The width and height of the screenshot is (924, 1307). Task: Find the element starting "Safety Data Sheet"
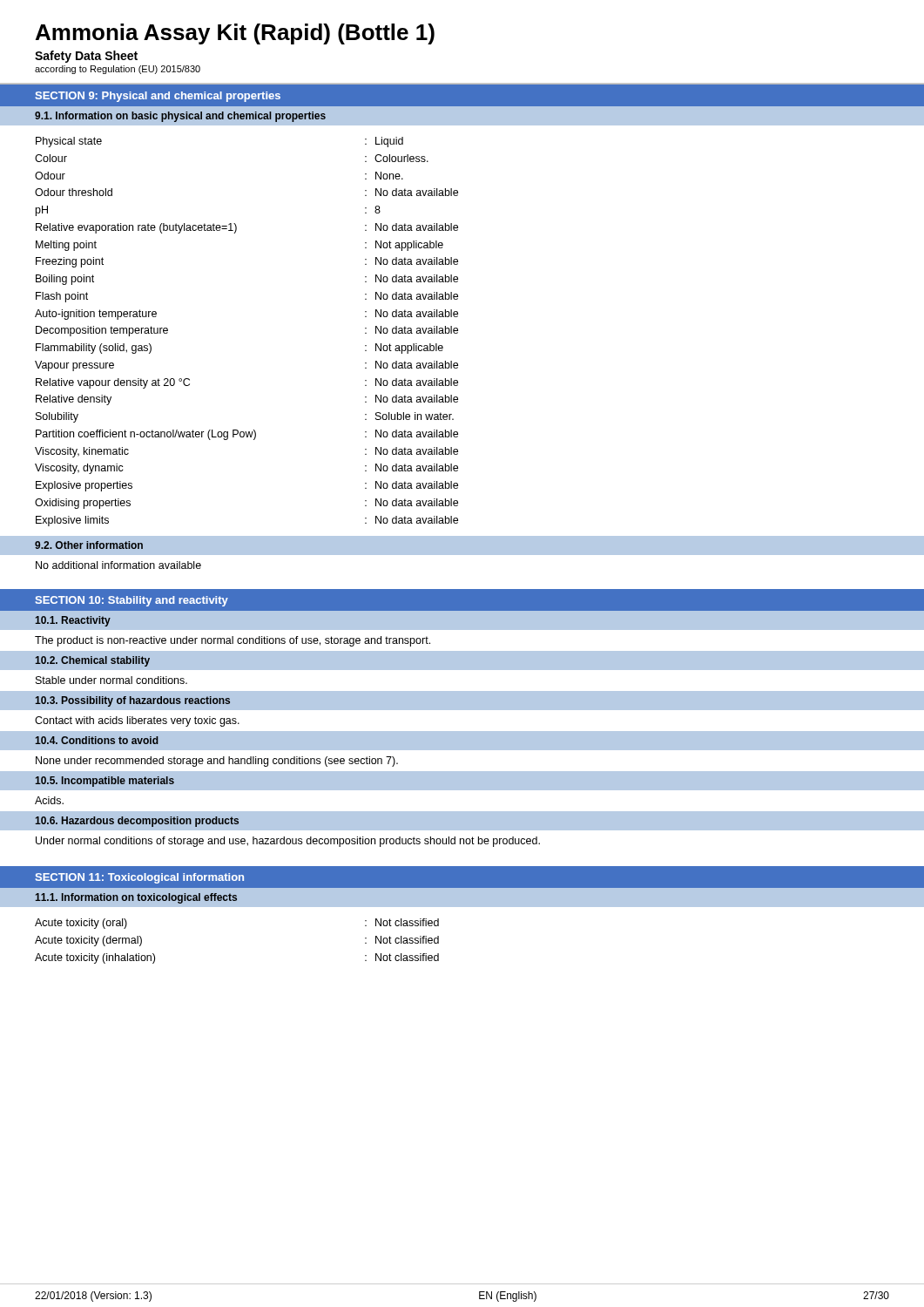[86, 56]
